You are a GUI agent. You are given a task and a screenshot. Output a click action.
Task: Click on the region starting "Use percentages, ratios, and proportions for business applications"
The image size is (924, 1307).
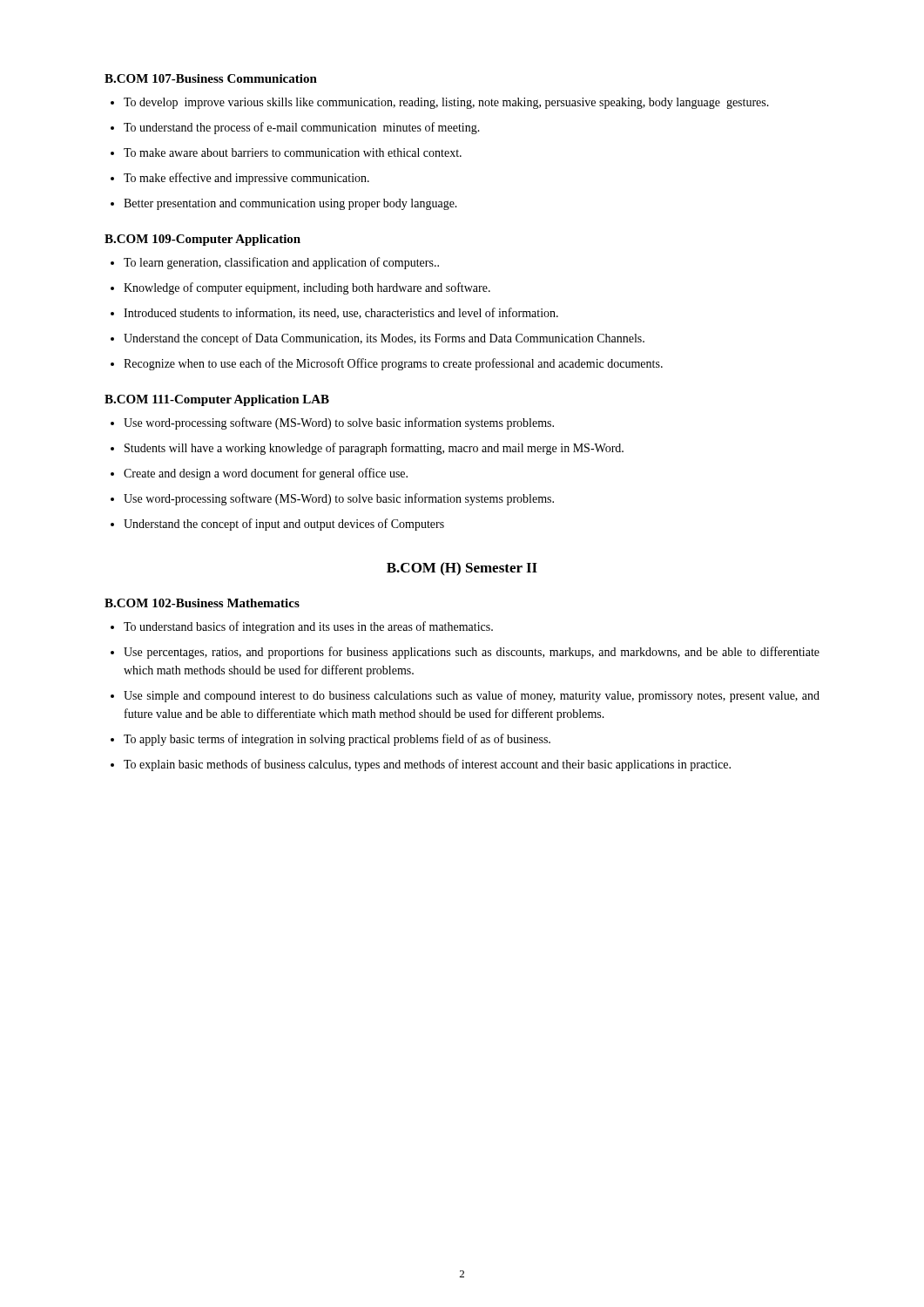tap(472, 661)
